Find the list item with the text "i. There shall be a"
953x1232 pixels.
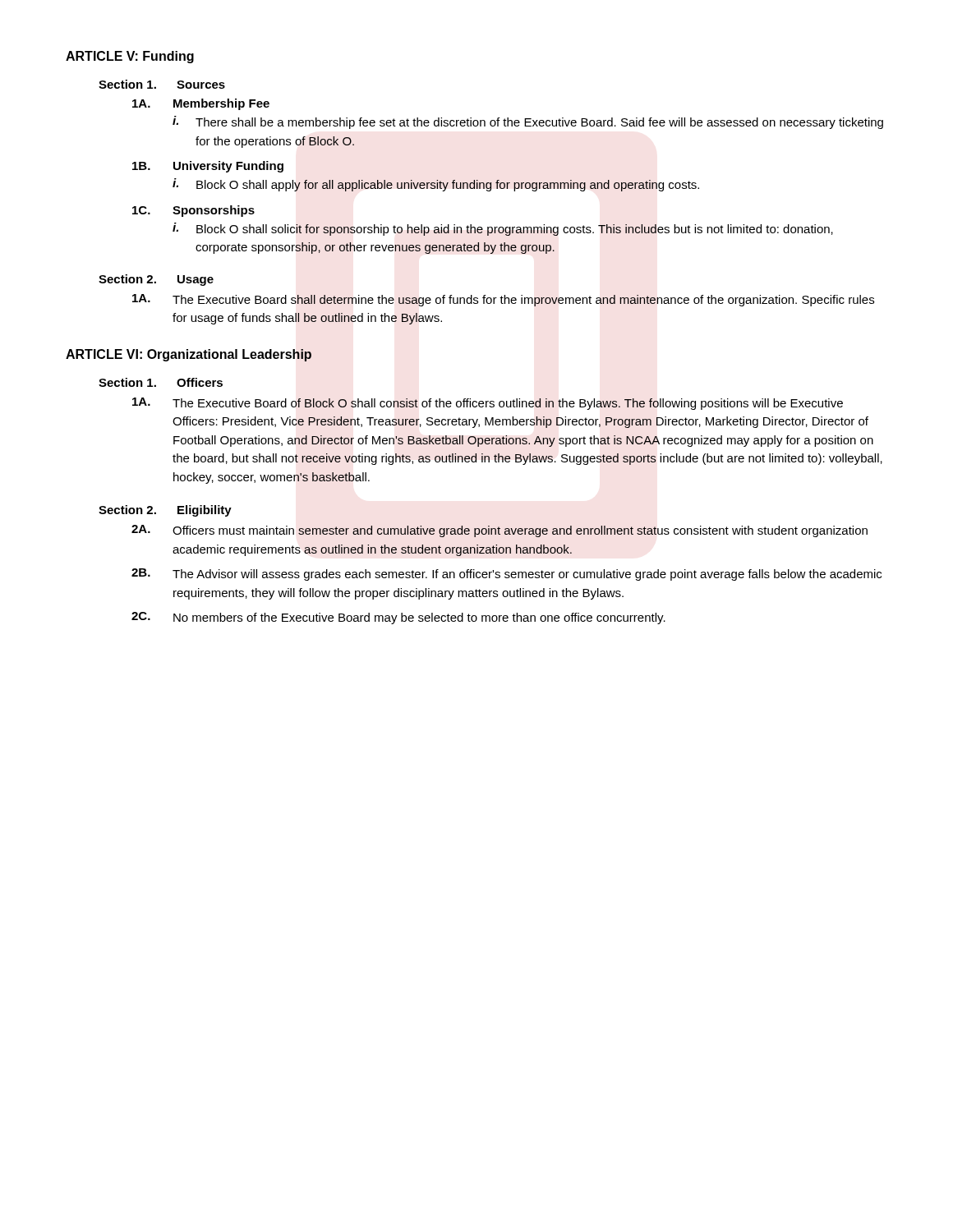pos(530,132)
